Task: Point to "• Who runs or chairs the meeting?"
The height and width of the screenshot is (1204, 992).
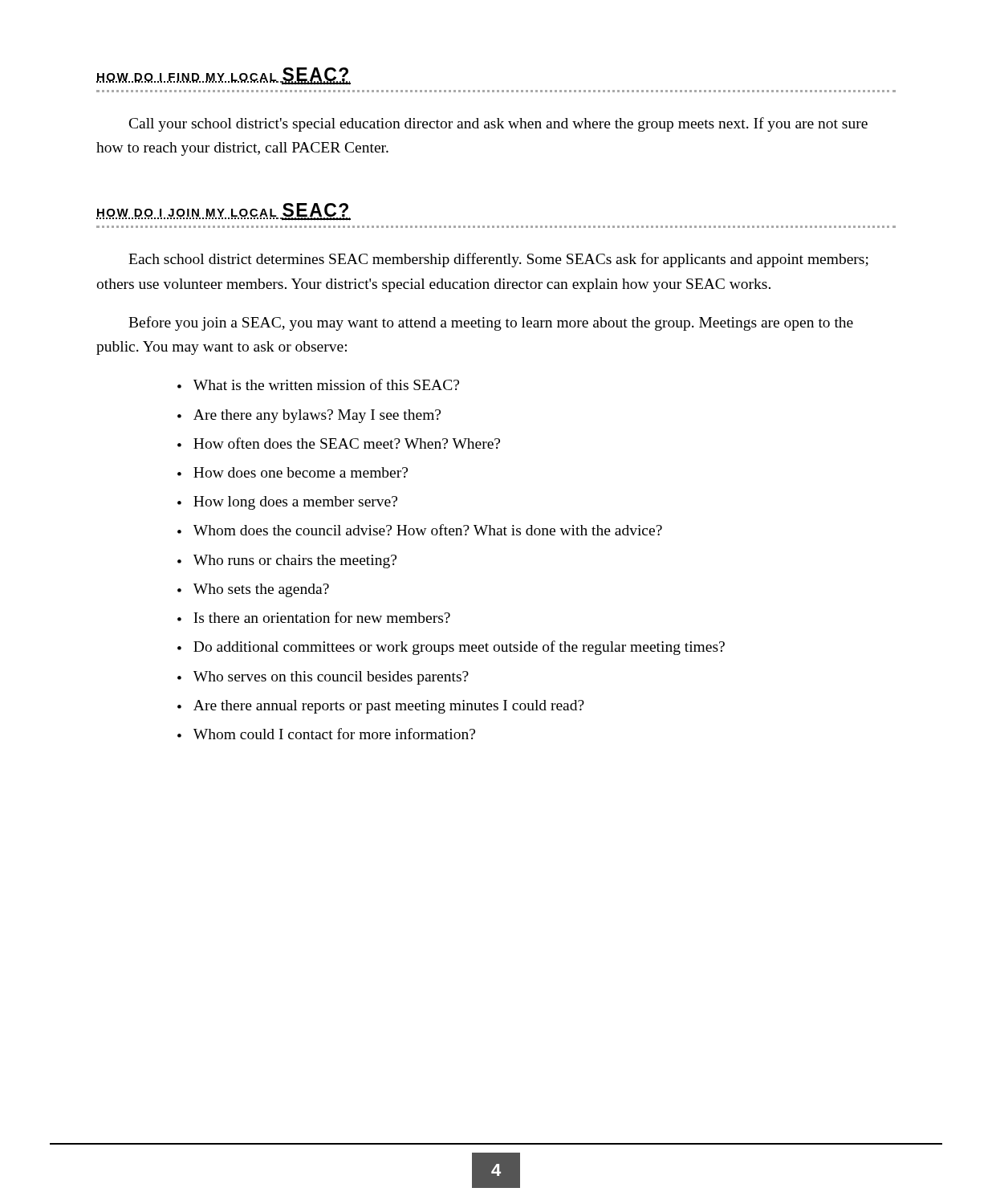Action: tap(287, 561)
